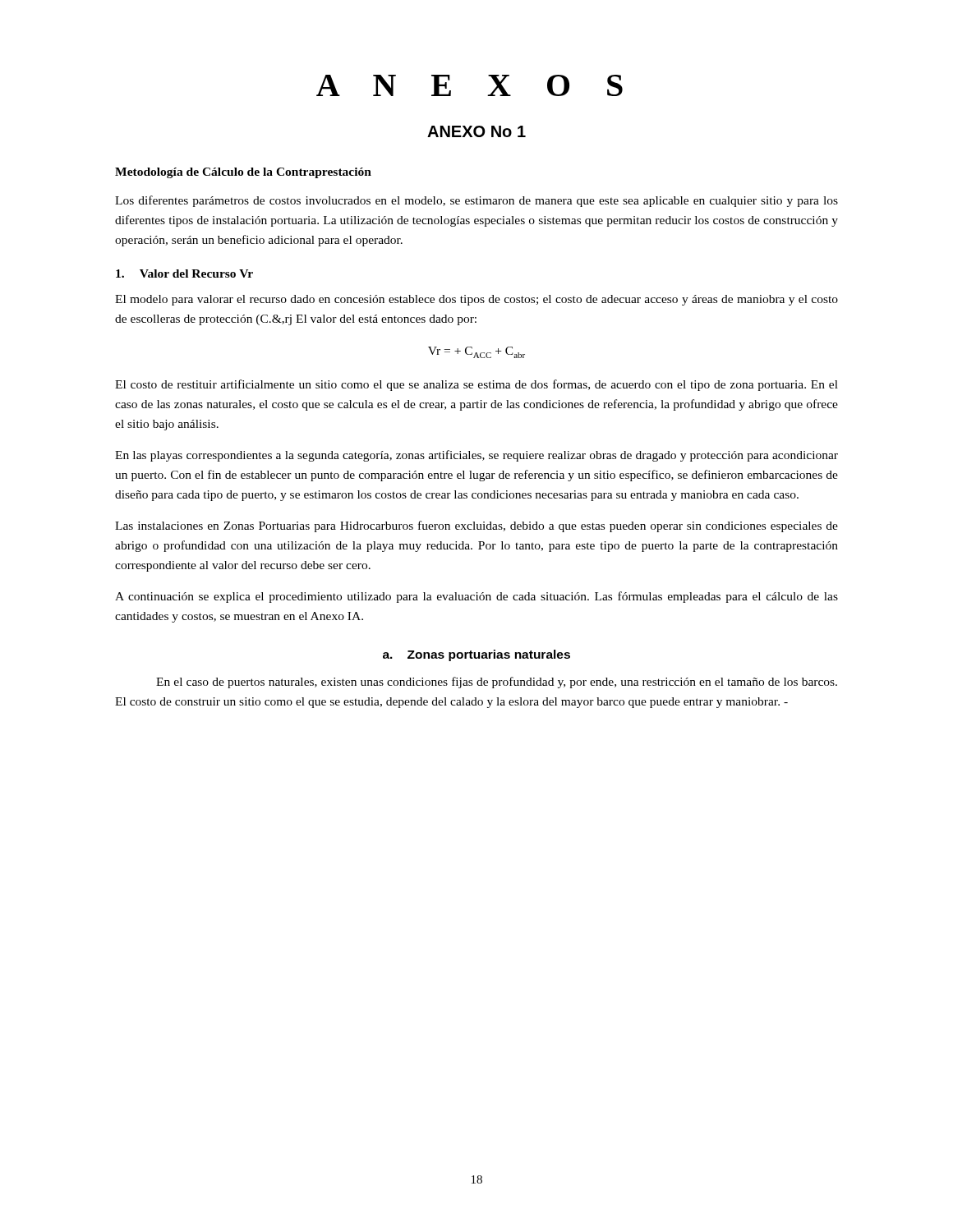Viewport: 953px width, 1232px height.
Task: Where does it say "1.Valor del Recurso Vr"?
Action: click(x=184, y=274)
